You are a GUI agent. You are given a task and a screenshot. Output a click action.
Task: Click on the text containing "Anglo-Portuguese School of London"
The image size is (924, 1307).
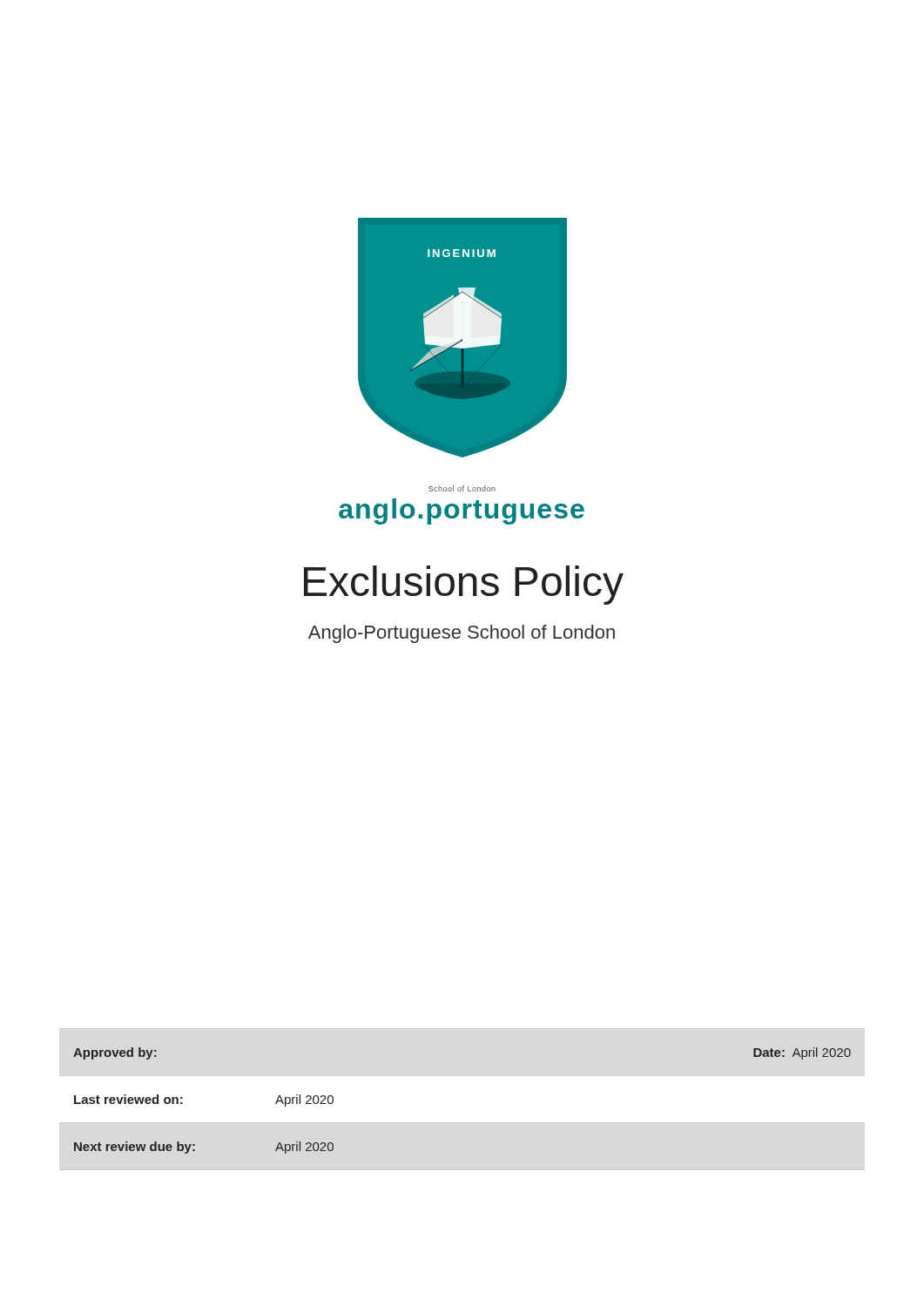point(462,633)
